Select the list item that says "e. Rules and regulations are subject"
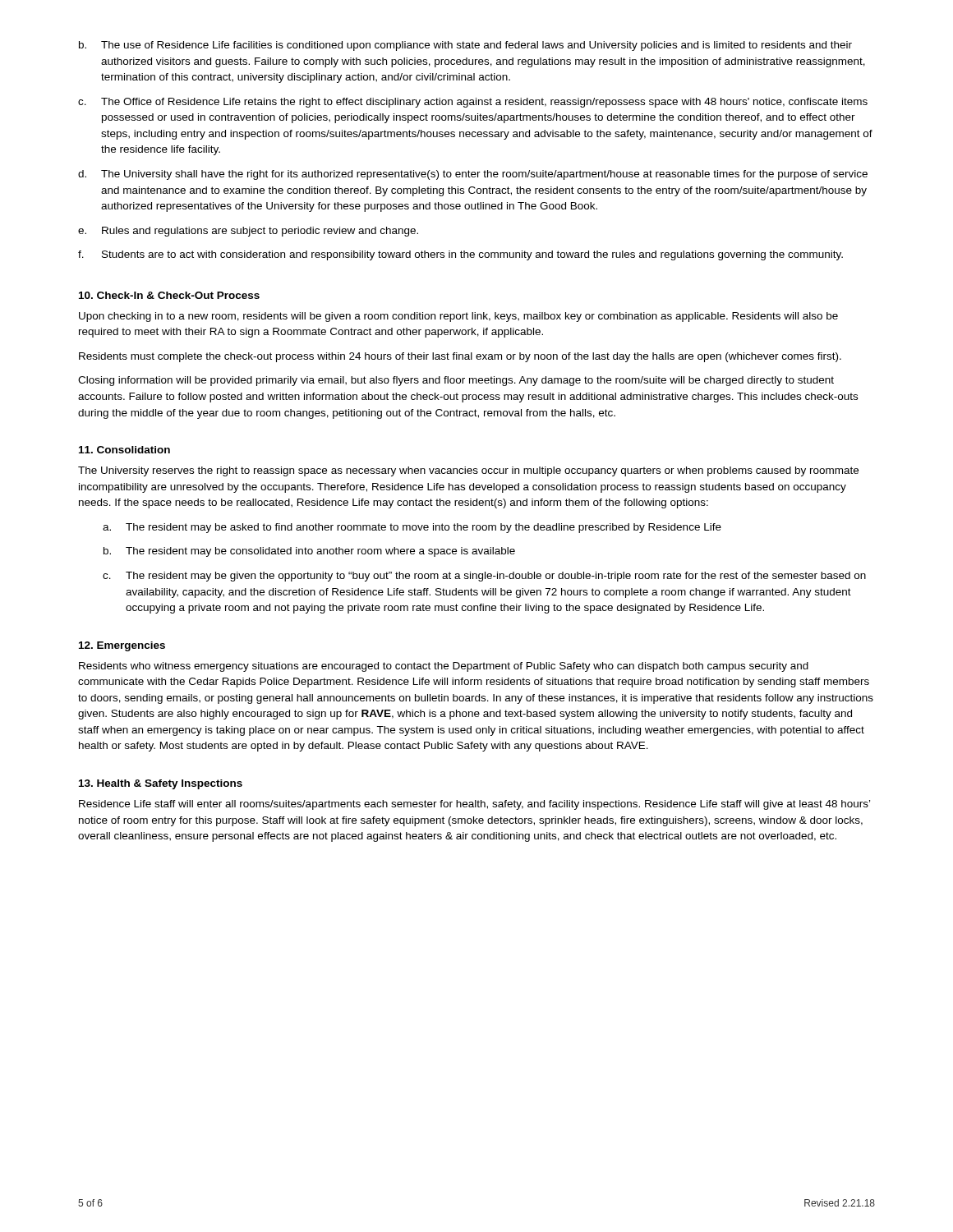This screenshot has width=953, height=1232. [x=248, y=232]
